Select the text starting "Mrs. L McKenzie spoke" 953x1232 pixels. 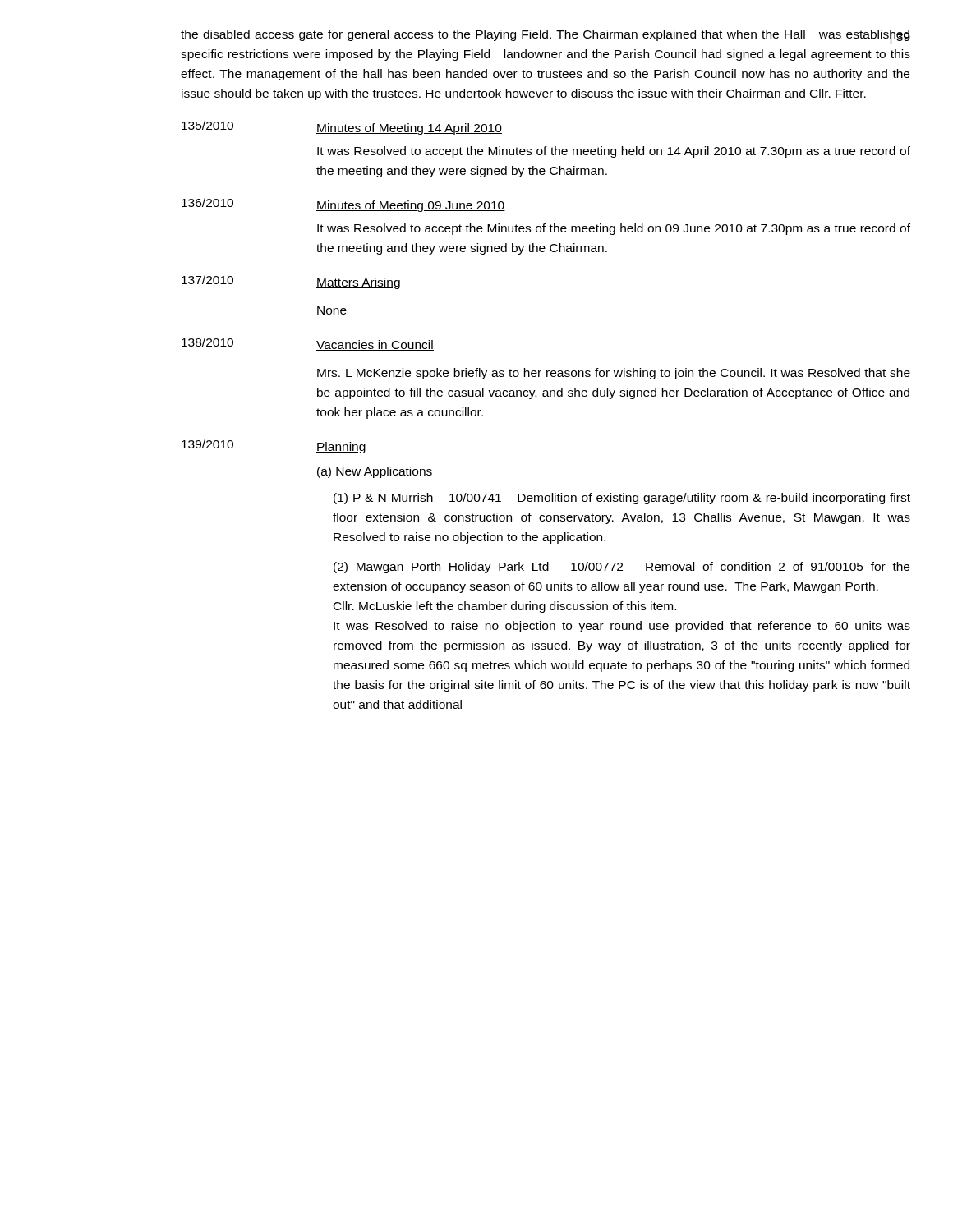pos(613,392)
